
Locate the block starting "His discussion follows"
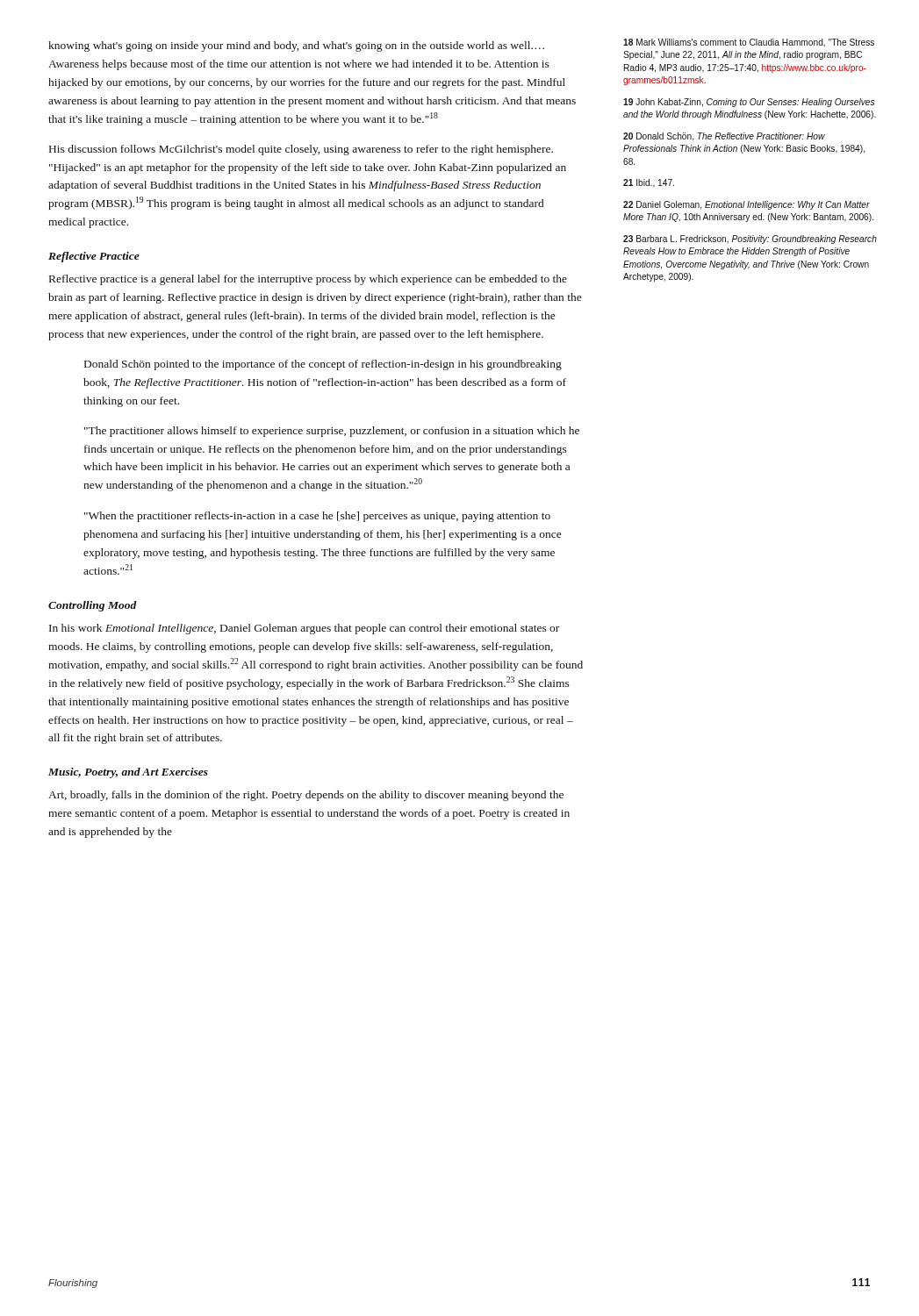coord(316,186)
